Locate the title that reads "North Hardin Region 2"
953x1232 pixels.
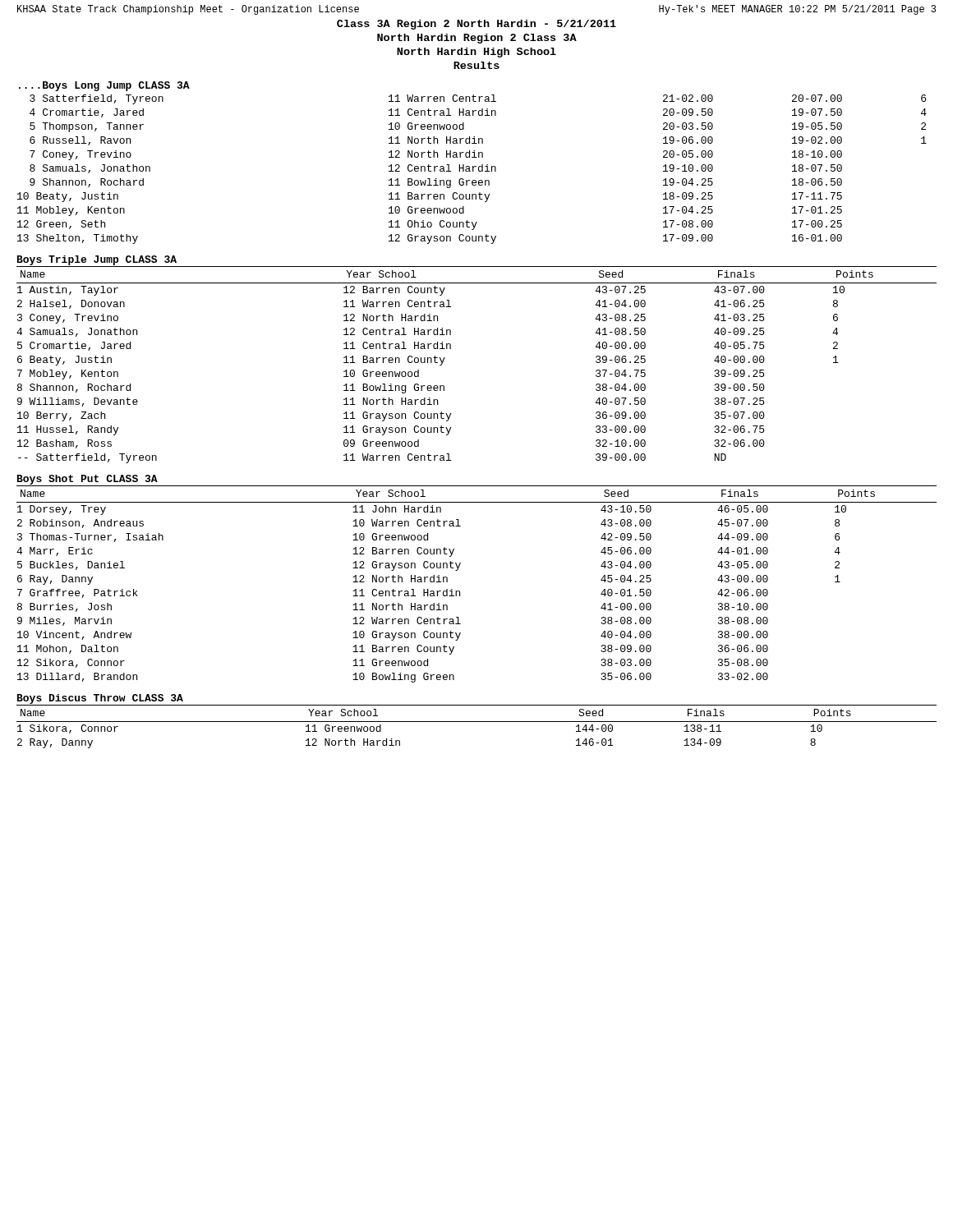(476, 38)
